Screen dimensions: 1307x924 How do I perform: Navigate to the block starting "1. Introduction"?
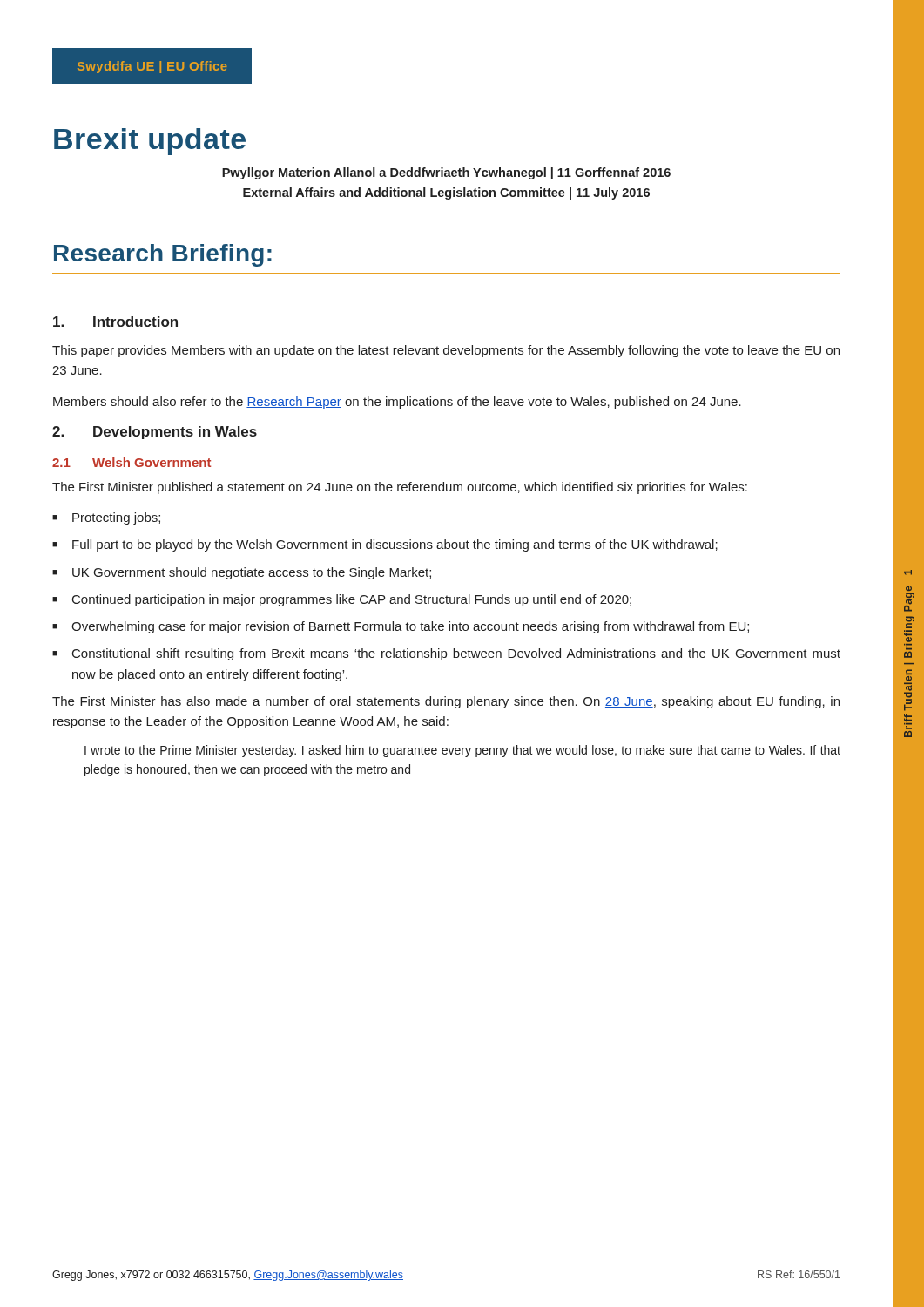click(116, 322)
